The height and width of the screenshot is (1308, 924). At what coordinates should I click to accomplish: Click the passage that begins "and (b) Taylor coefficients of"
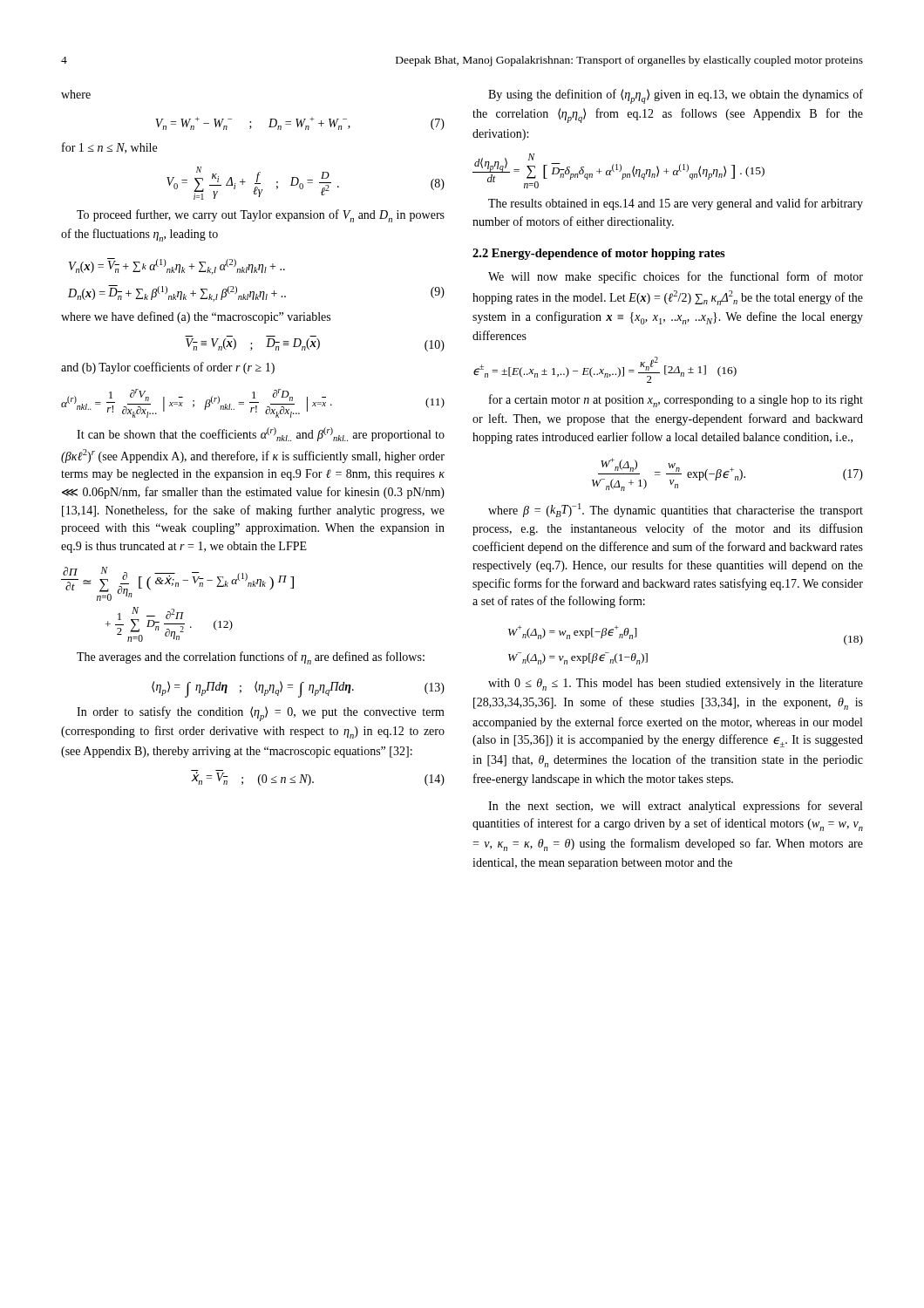point(168,367)
